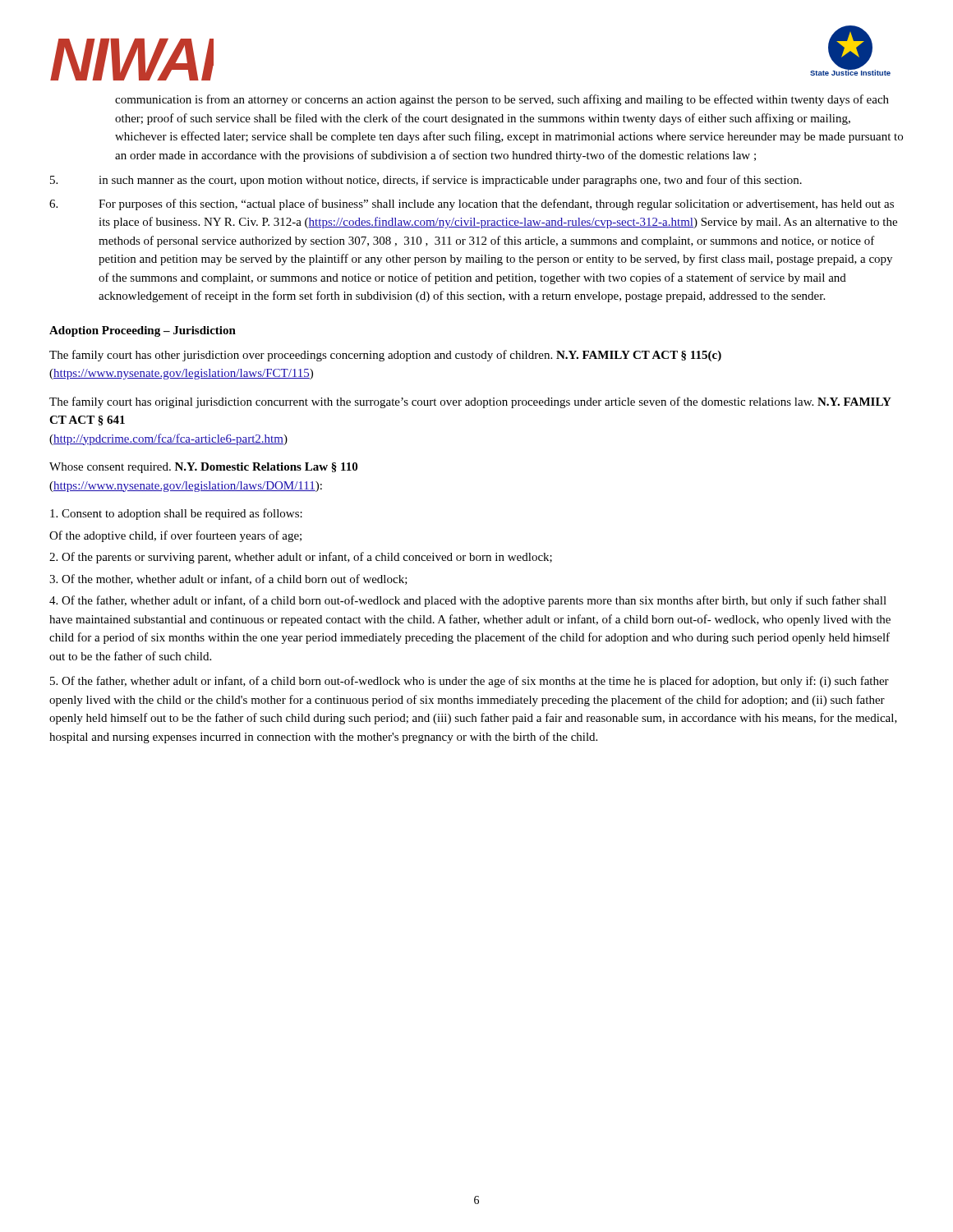Image resolution: width=953 pixels, height=1232 pixels.
Task: Find the list item with the text "Consent to adoption shall be"
Action: [176, 513]
